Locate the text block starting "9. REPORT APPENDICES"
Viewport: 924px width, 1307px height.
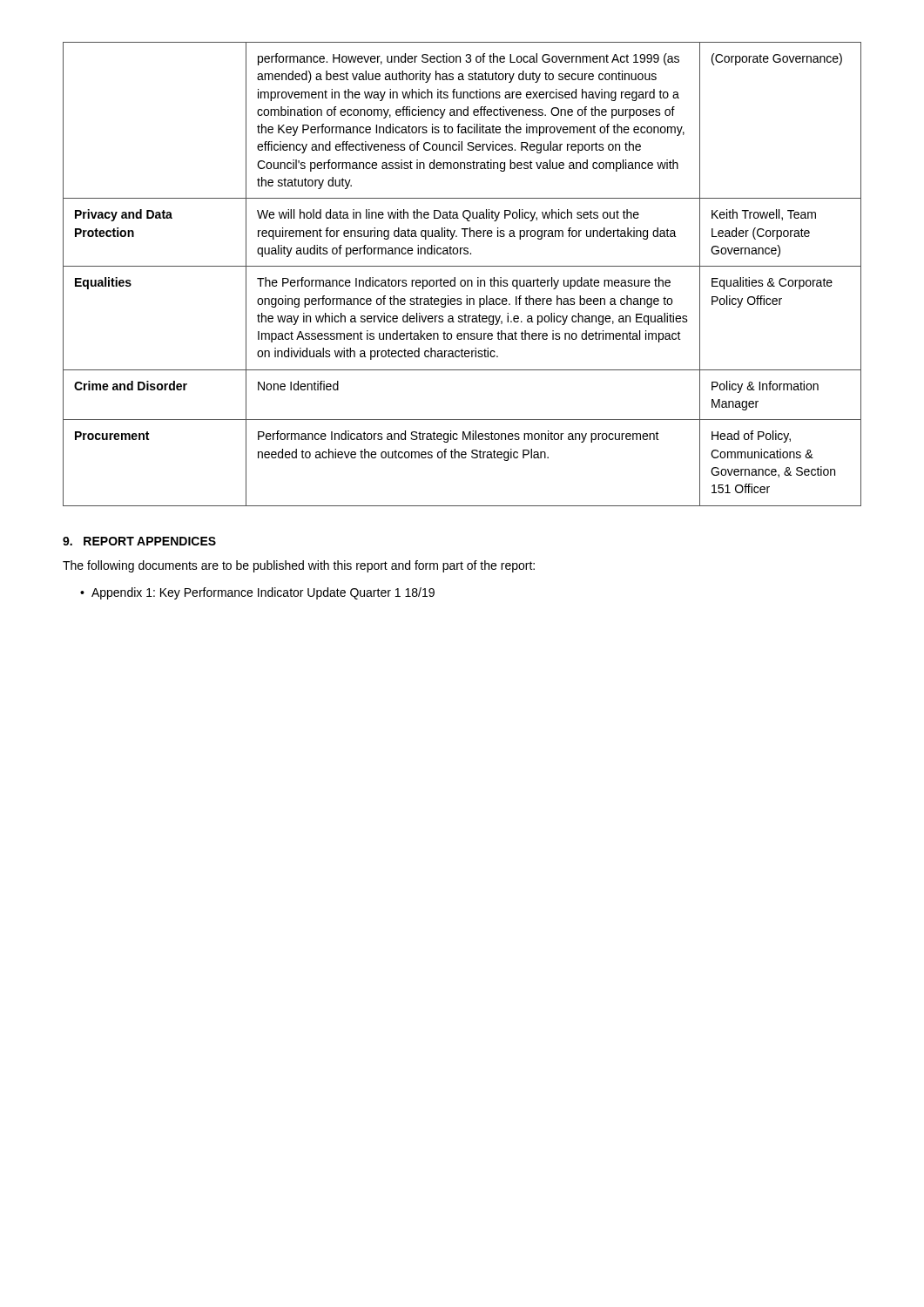tap(139, 541)
